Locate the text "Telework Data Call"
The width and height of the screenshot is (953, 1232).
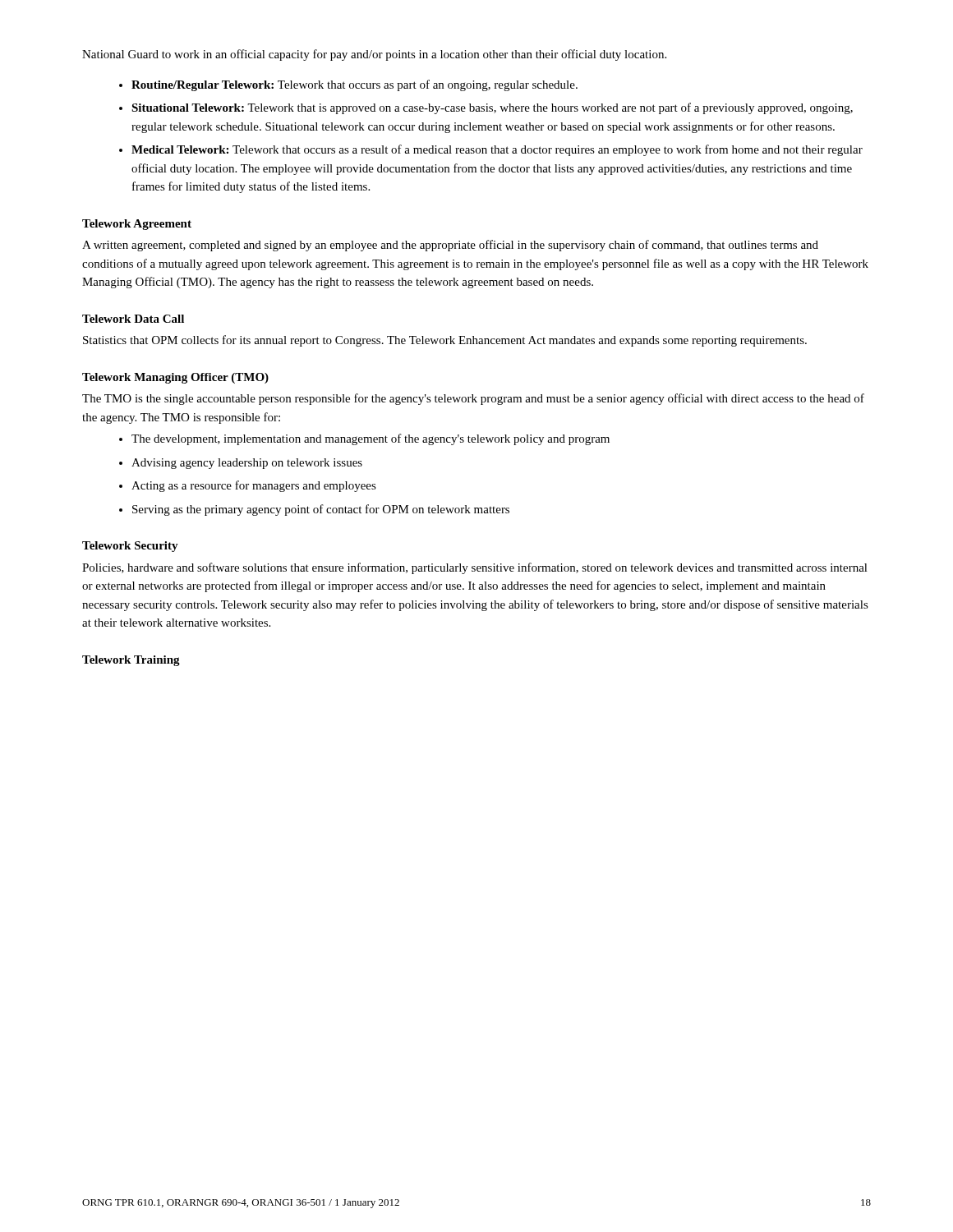[x=133, y=318]
